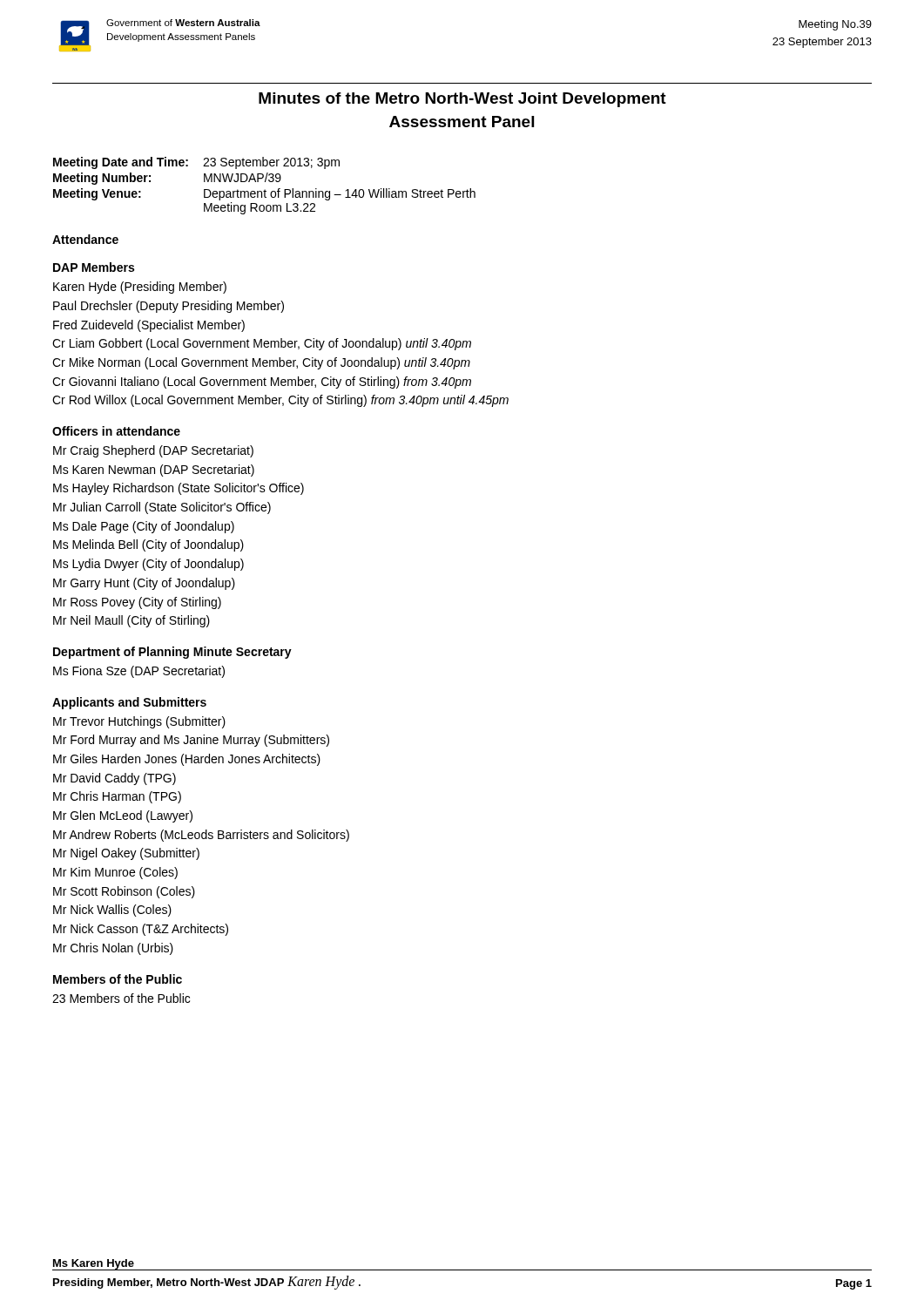Image resolution: width=924 pixels, height=1307 pixels.
Task: Click on the table containing "23 September 2013;"
Action: click(462, 185)
